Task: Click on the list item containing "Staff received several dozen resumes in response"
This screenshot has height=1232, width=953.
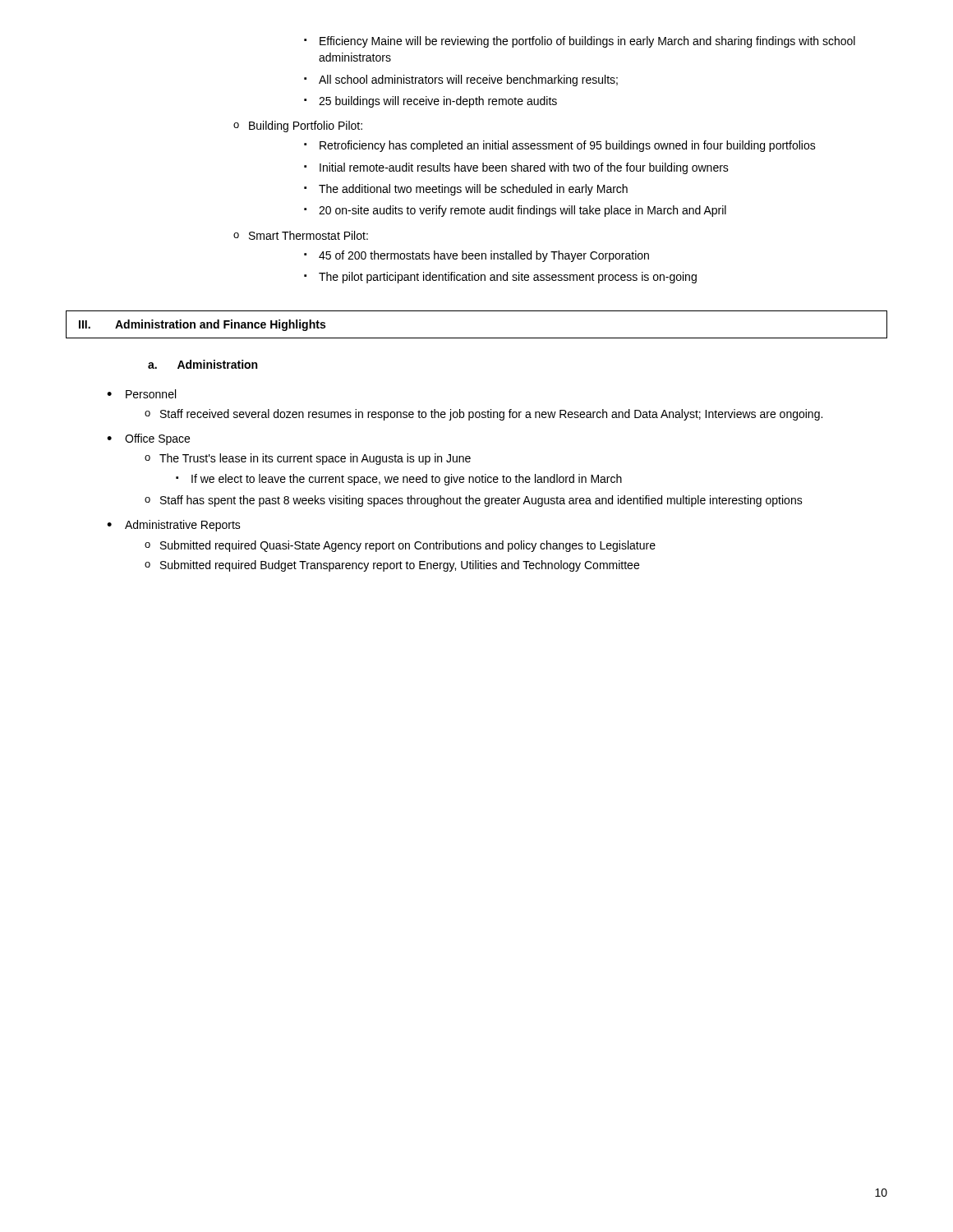Action: (491, 414)
